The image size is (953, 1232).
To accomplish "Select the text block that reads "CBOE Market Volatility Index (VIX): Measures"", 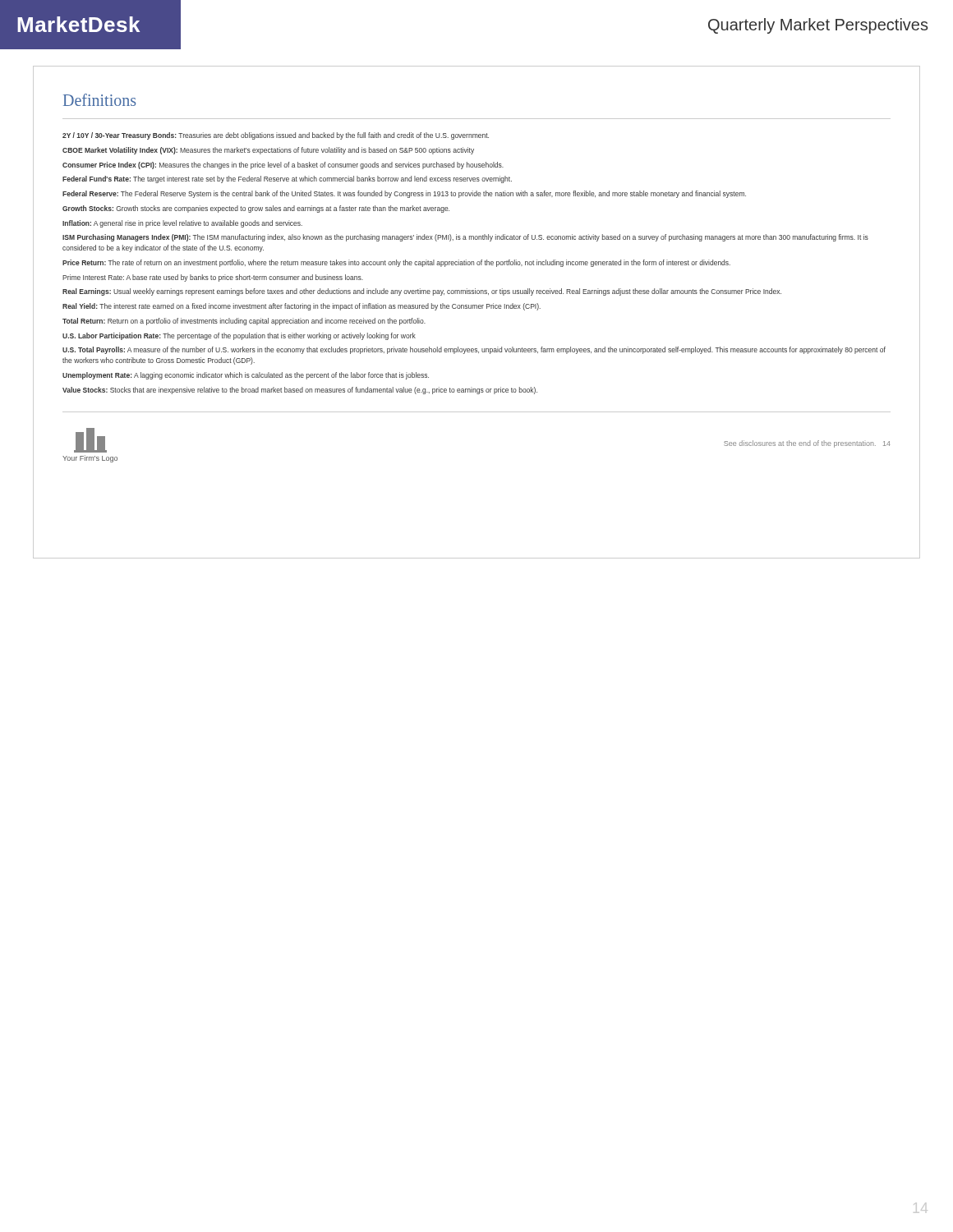I will click(268, 150).
